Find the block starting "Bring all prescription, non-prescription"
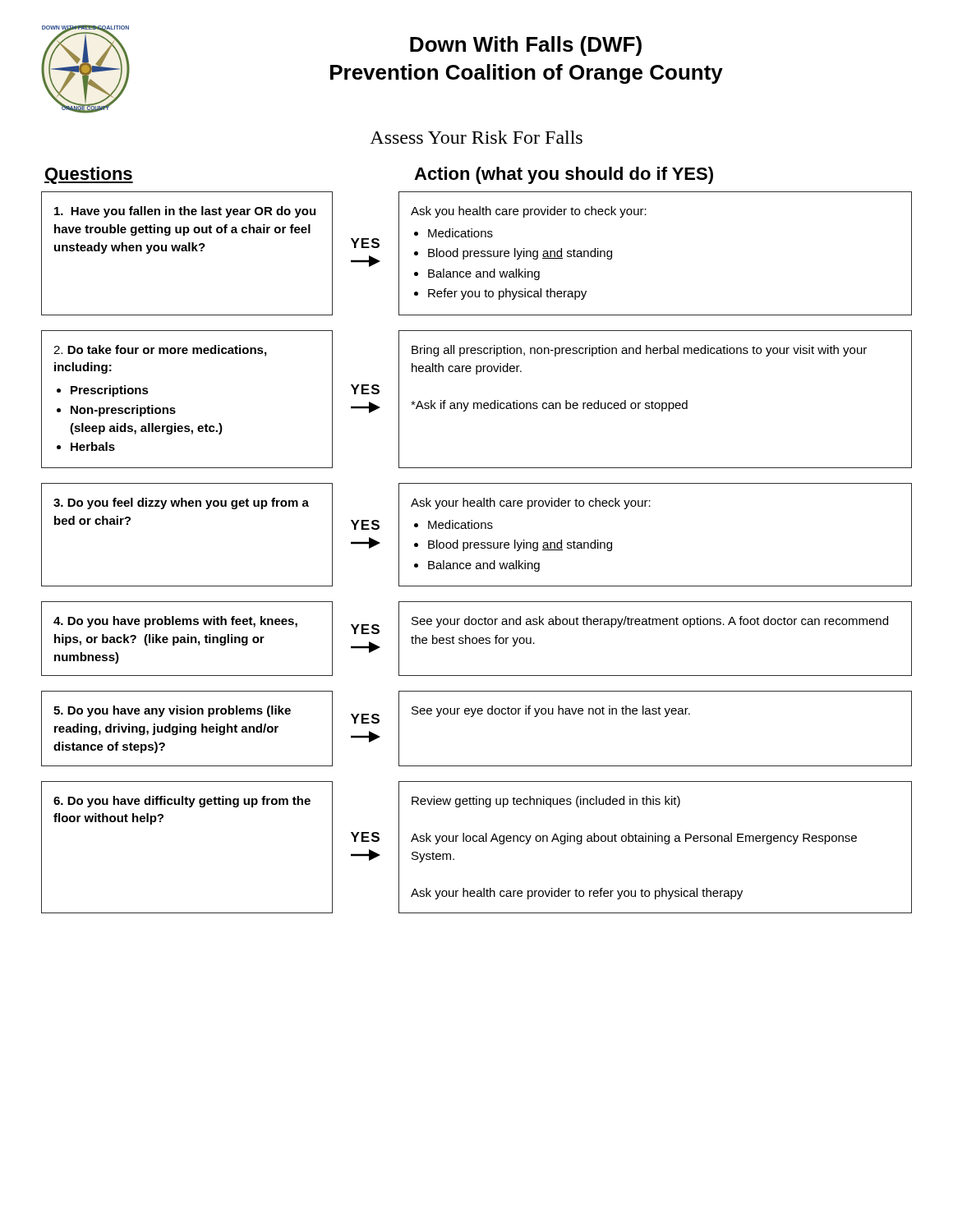953x1232 pixels. (x=639, y=351)
